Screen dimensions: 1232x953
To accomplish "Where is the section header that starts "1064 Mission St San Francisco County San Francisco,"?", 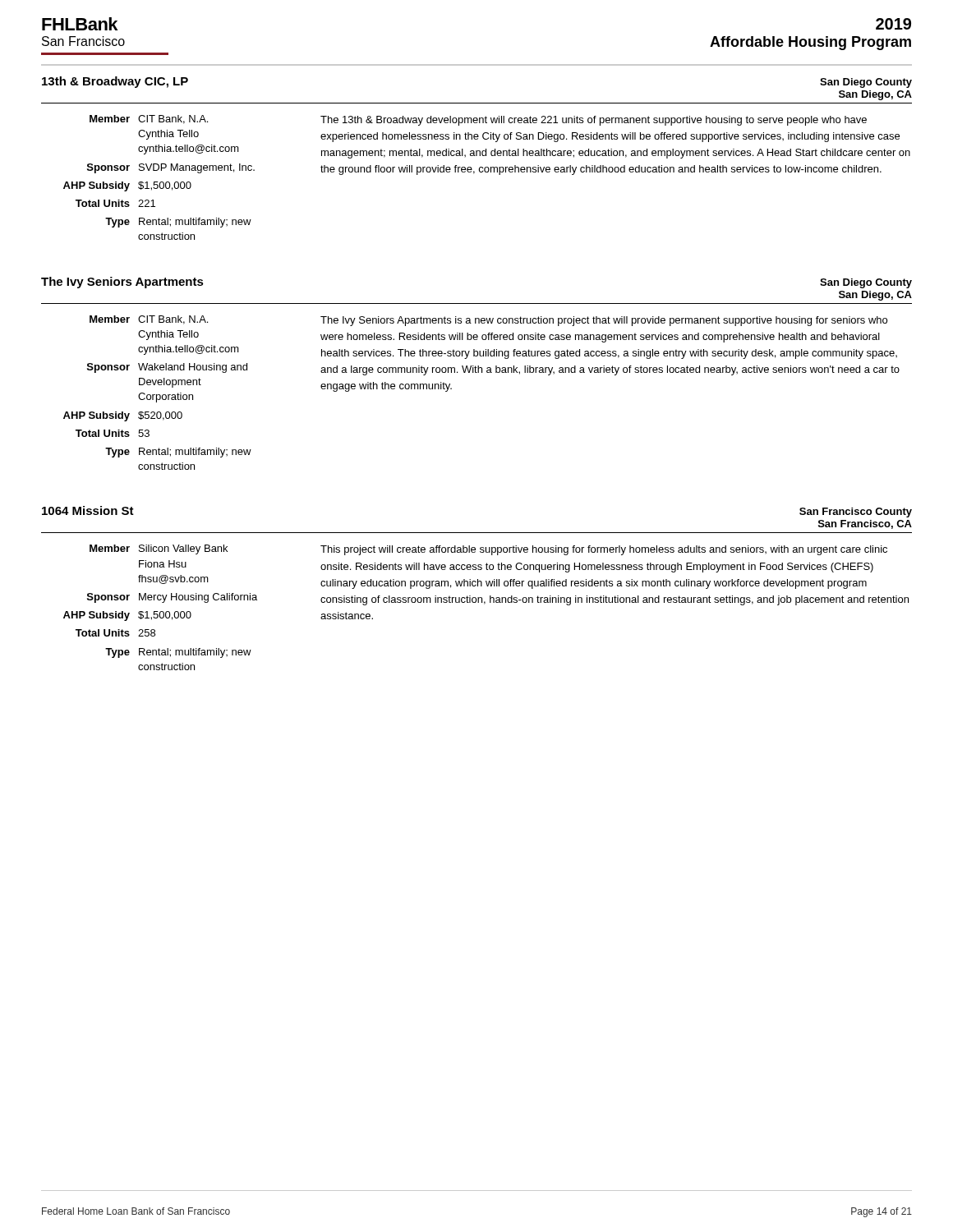I will (x=89, y=511).
